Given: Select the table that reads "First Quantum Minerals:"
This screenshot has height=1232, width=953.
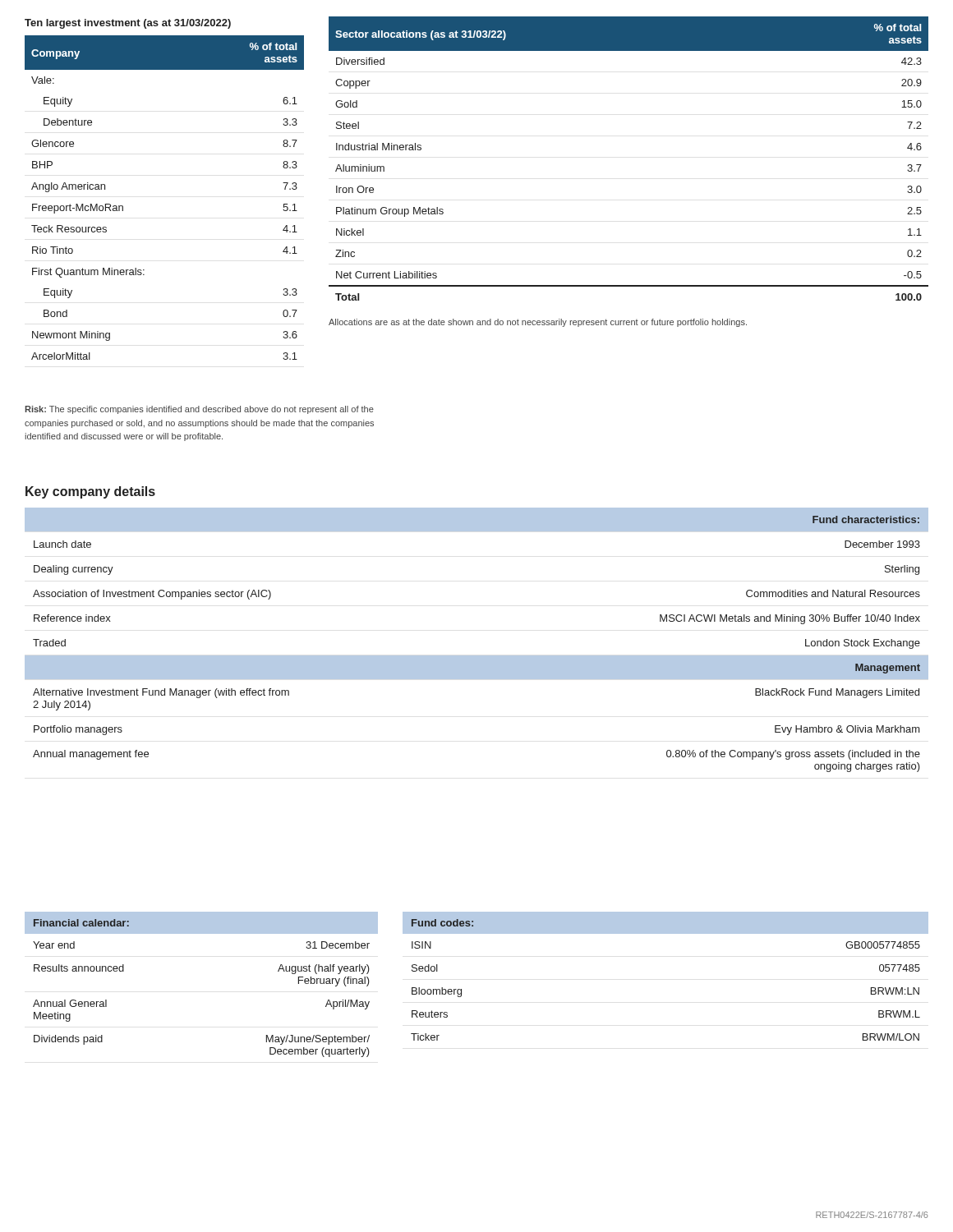Looking at the screenshot, I should (164, 201).
